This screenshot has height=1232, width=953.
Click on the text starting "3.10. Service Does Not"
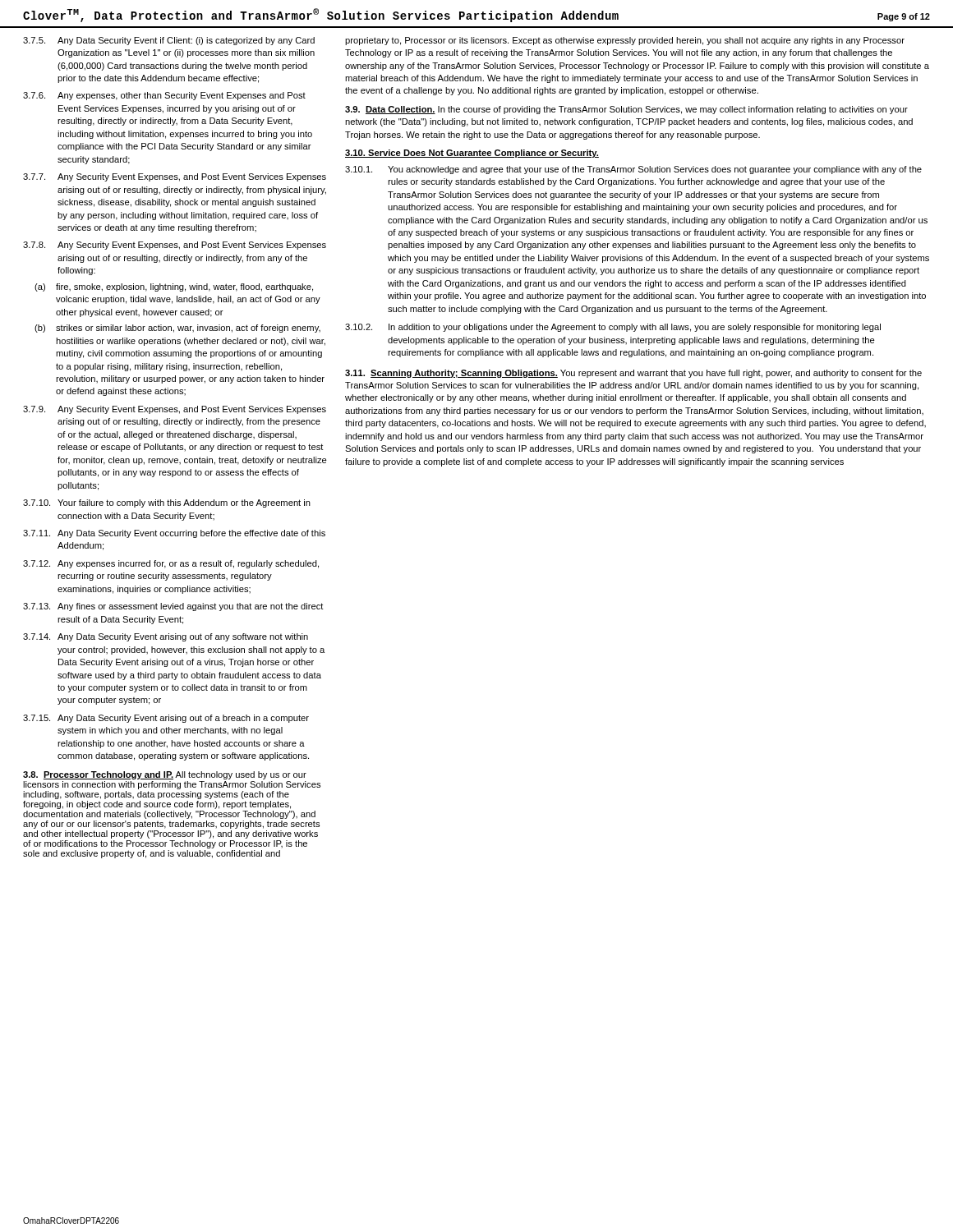click(x=472, y=153)
